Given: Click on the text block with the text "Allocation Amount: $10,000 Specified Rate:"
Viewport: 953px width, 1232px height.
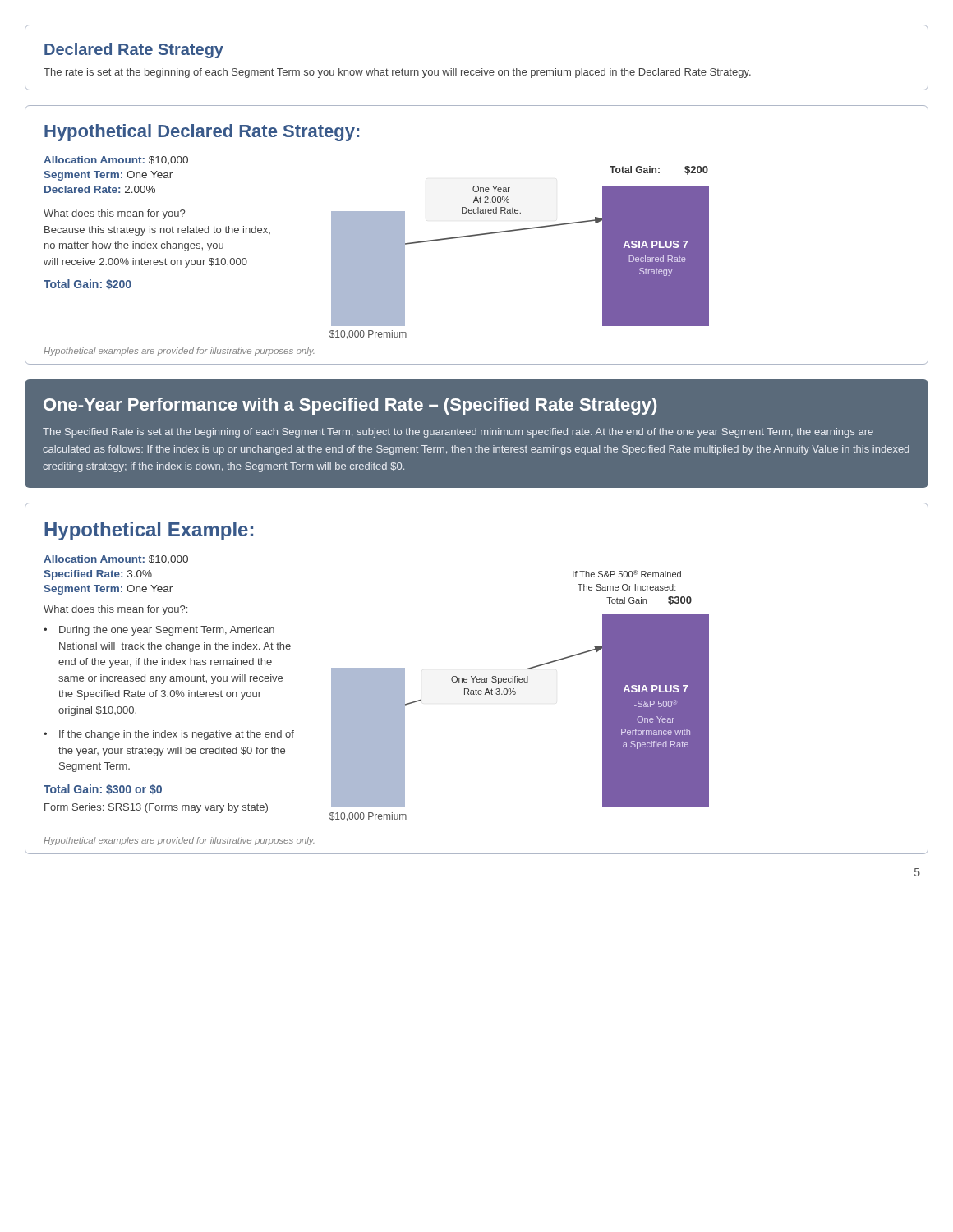Looking at the screenshot, I should pyautogui.click(x=171, y=584).
